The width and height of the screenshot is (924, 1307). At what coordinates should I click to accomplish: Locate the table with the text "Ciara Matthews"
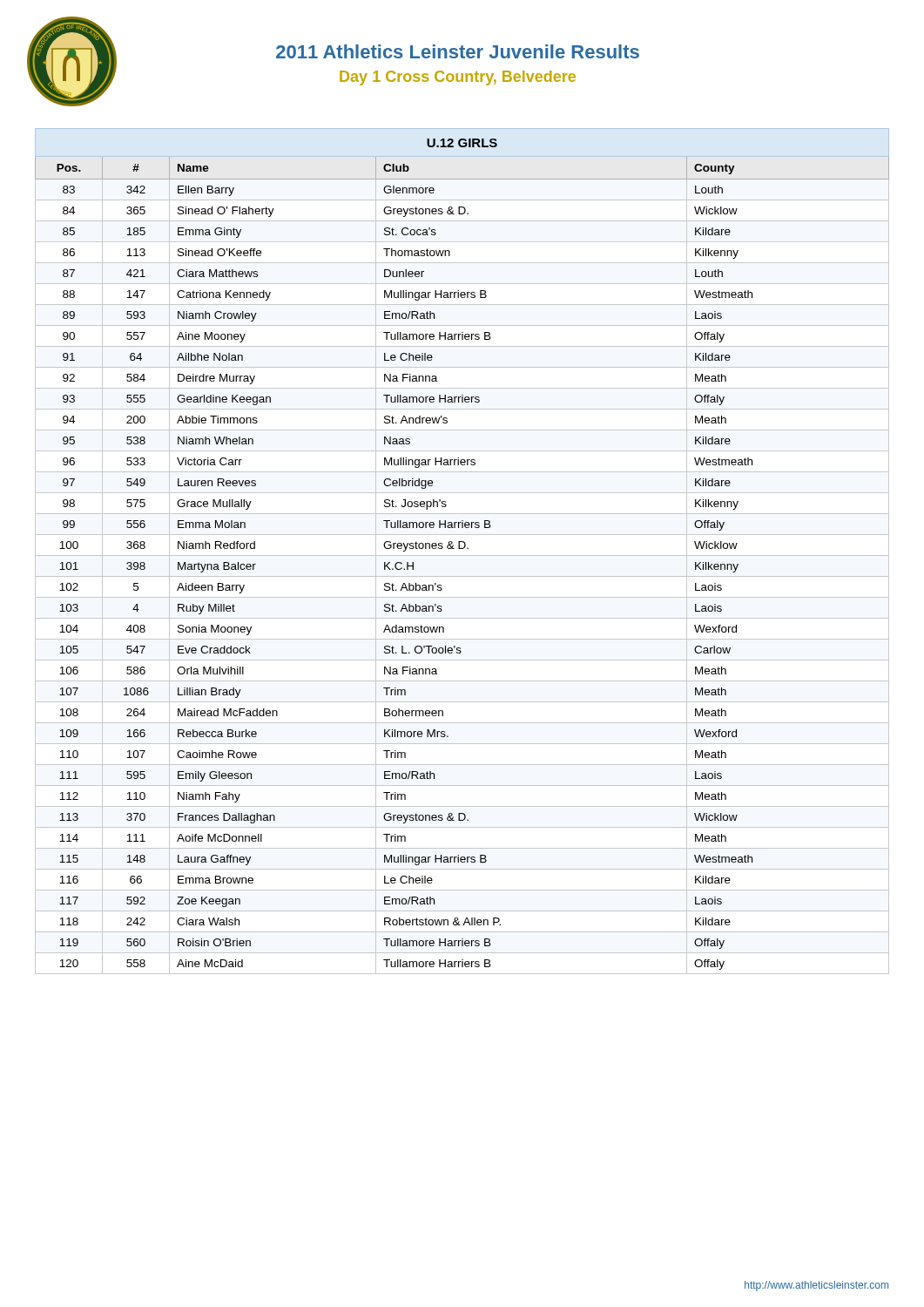pyautogui.click(x=462, y=555)
